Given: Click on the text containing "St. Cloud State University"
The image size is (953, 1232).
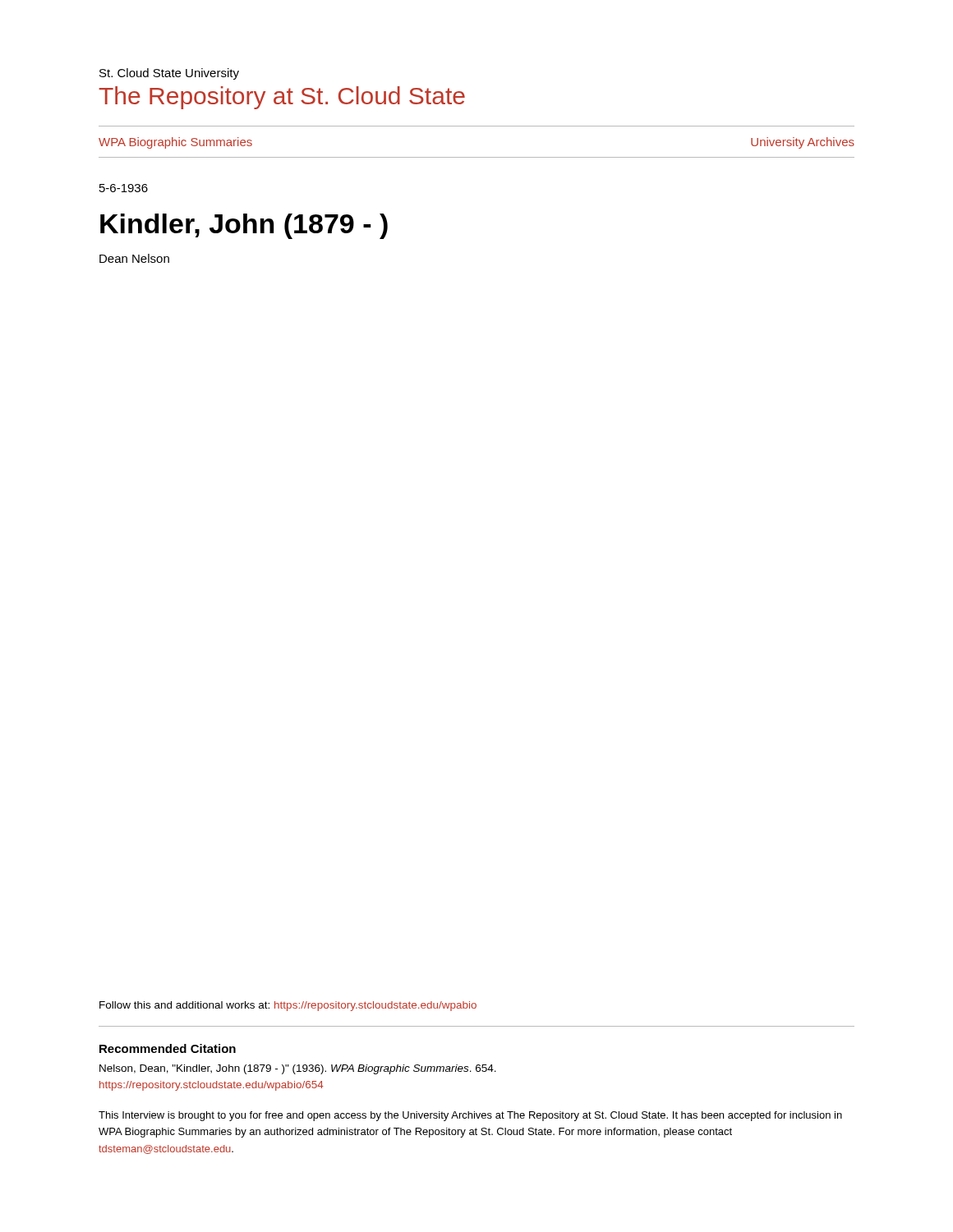Looking at the screenshot, I should (169, 73).
